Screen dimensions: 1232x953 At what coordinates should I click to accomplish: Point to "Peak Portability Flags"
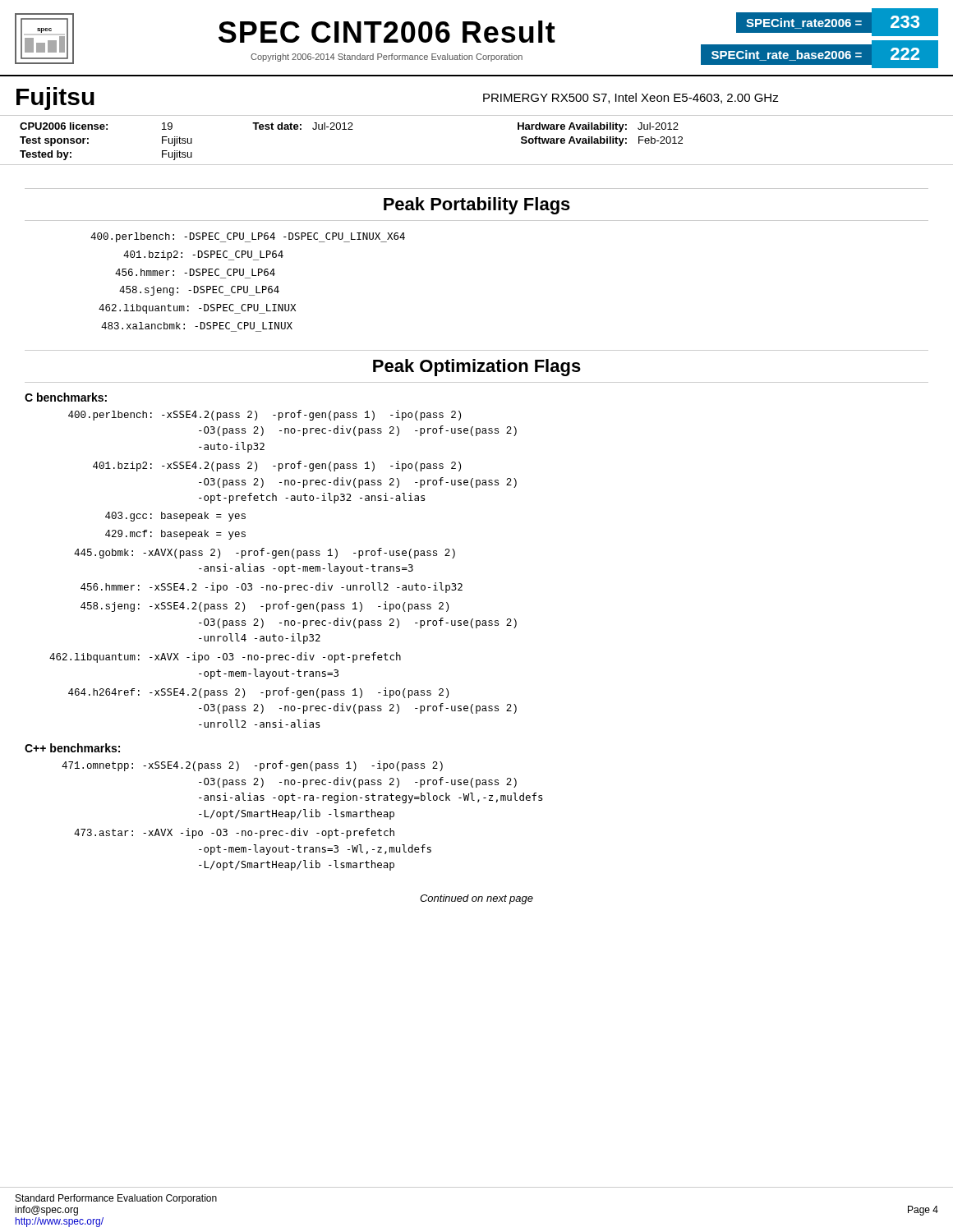click(476, 204)
